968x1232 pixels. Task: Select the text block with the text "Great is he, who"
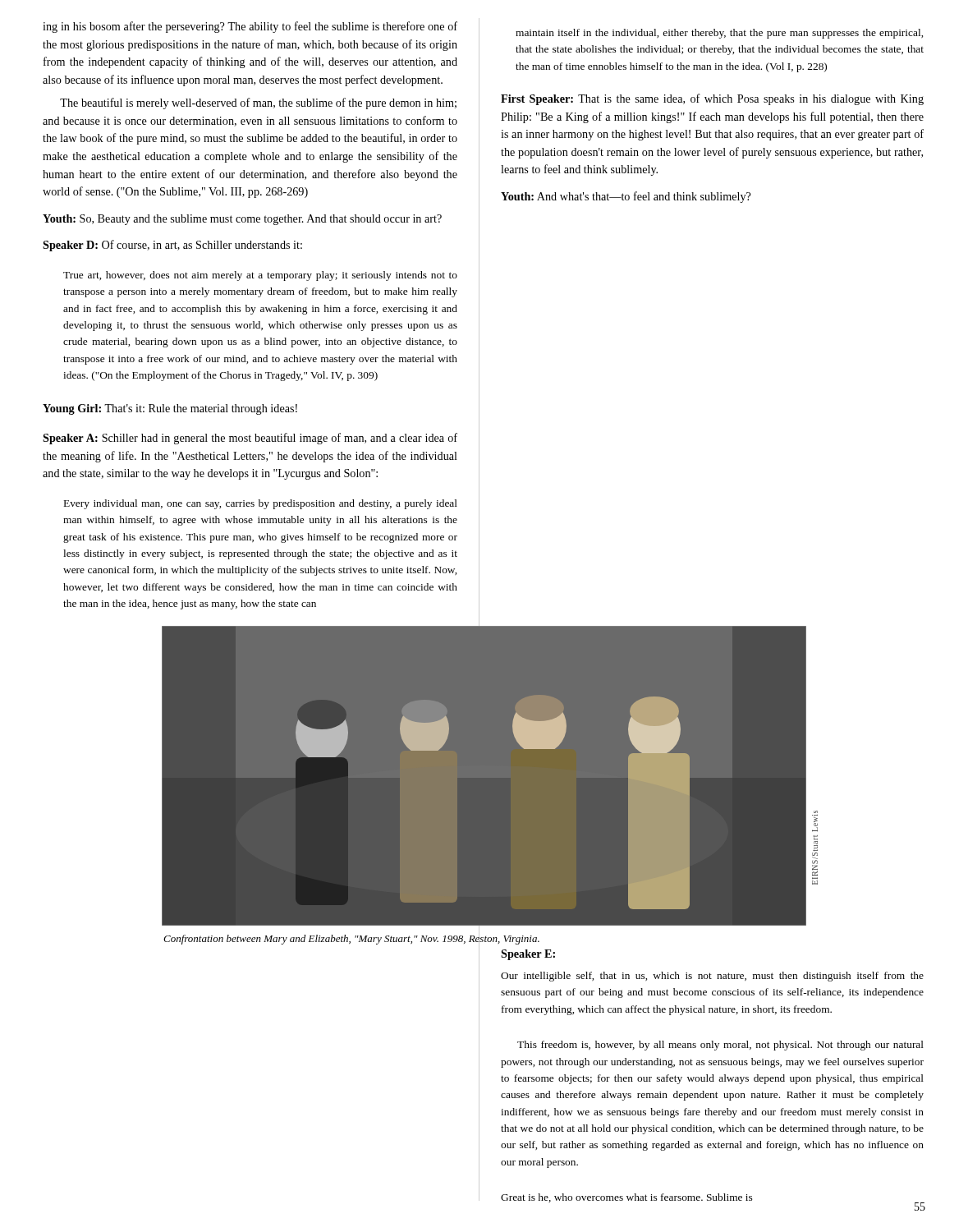[x=712, y=1198]
